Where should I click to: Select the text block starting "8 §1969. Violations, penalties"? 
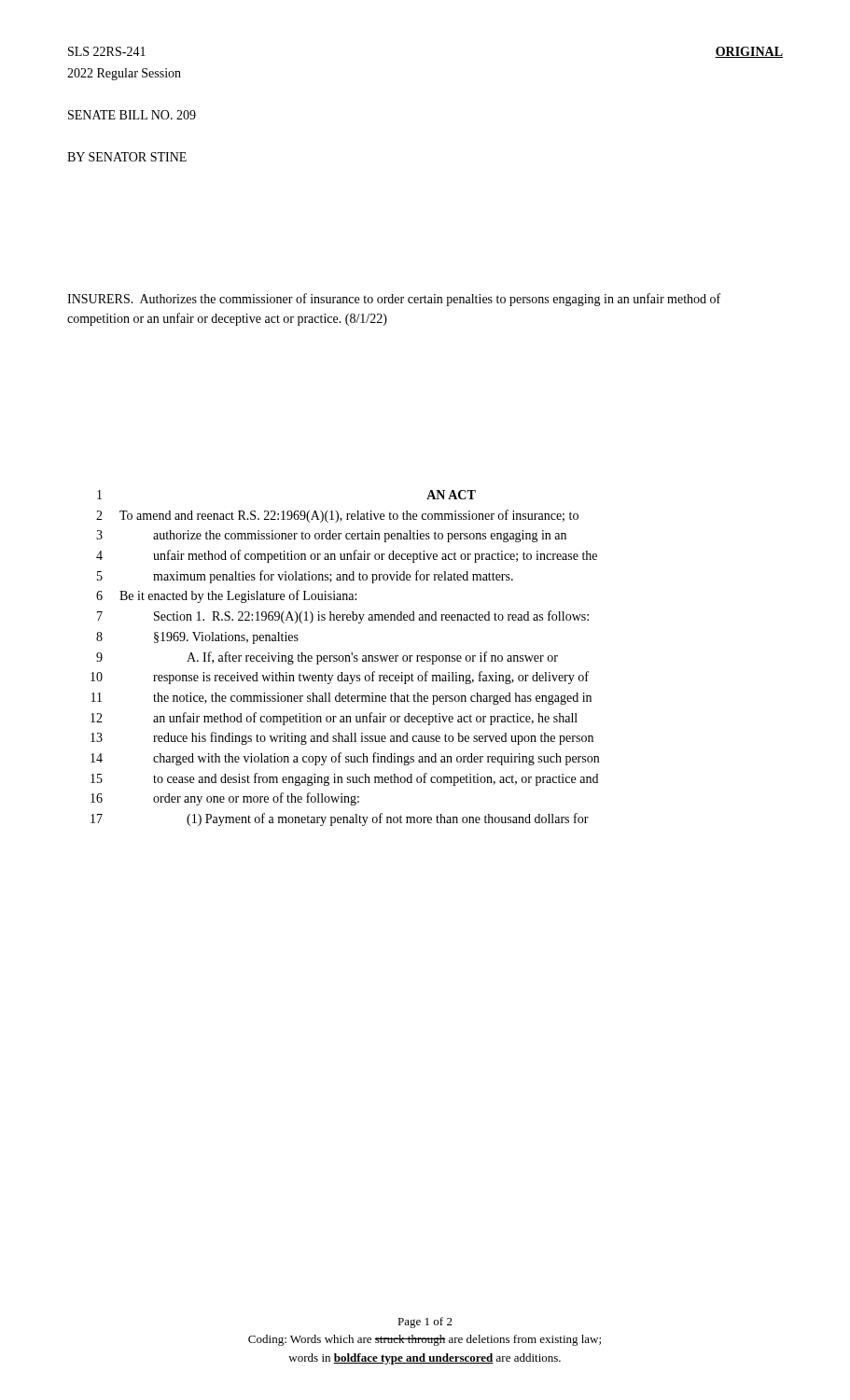(197, 638)
